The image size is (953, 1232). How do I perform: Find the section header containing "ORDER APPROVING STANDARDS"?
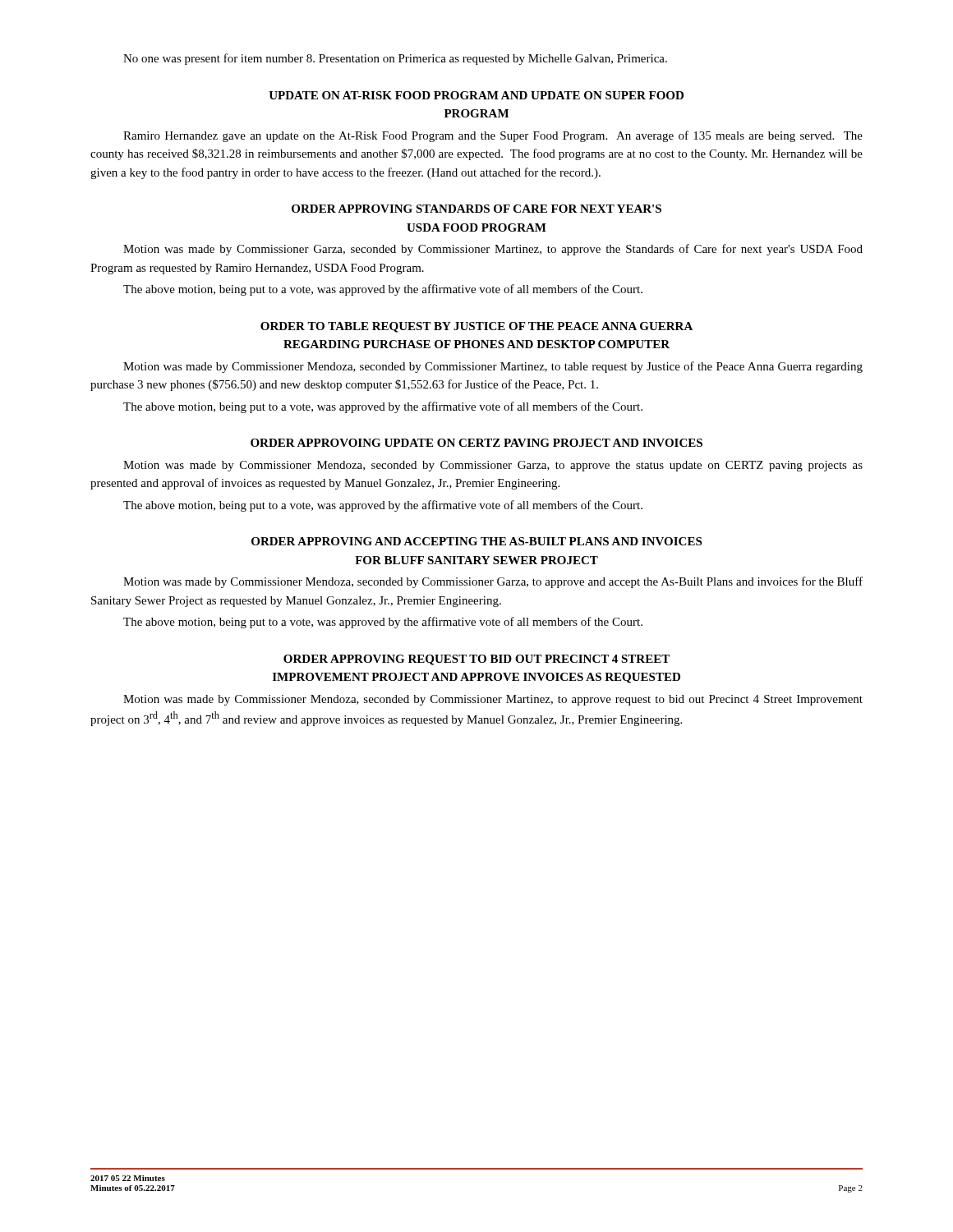click(x=476, y=218)
